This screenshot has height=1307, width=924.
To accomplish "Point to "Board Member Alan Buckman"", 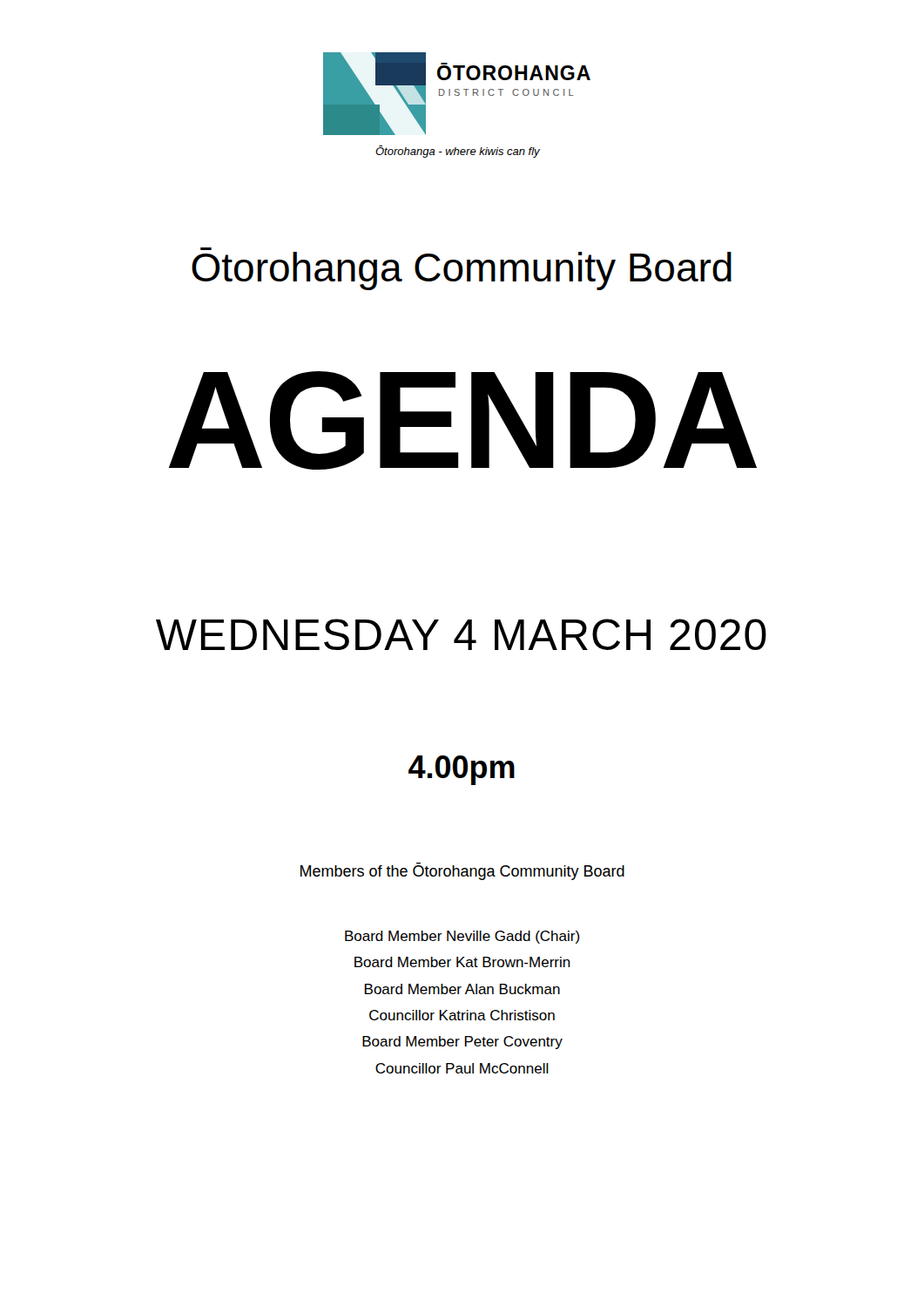I will click(462, 990).
